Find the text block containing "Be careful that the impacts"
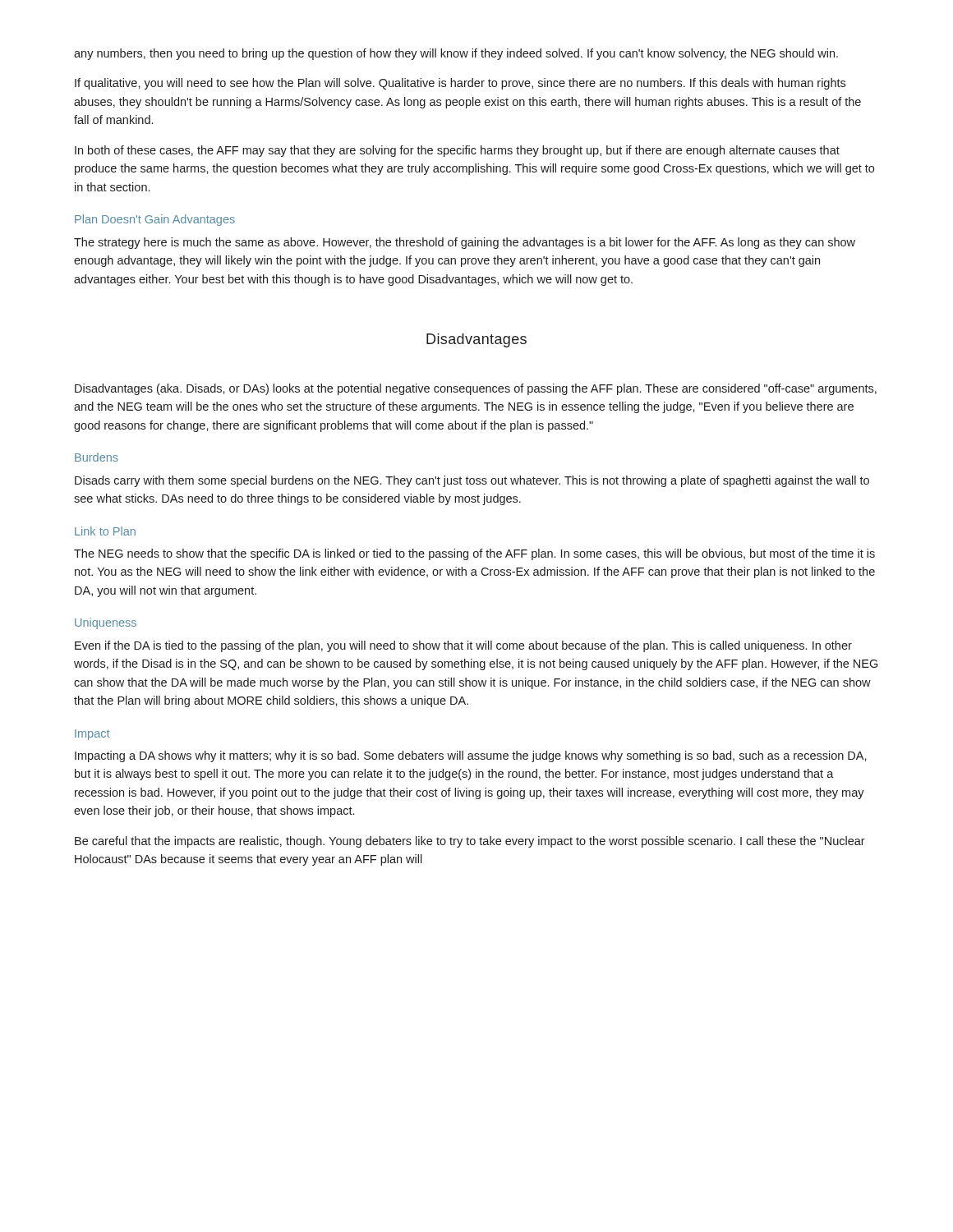The width and height of the screenshot is (953, 1232). click(x=469, y=850)
